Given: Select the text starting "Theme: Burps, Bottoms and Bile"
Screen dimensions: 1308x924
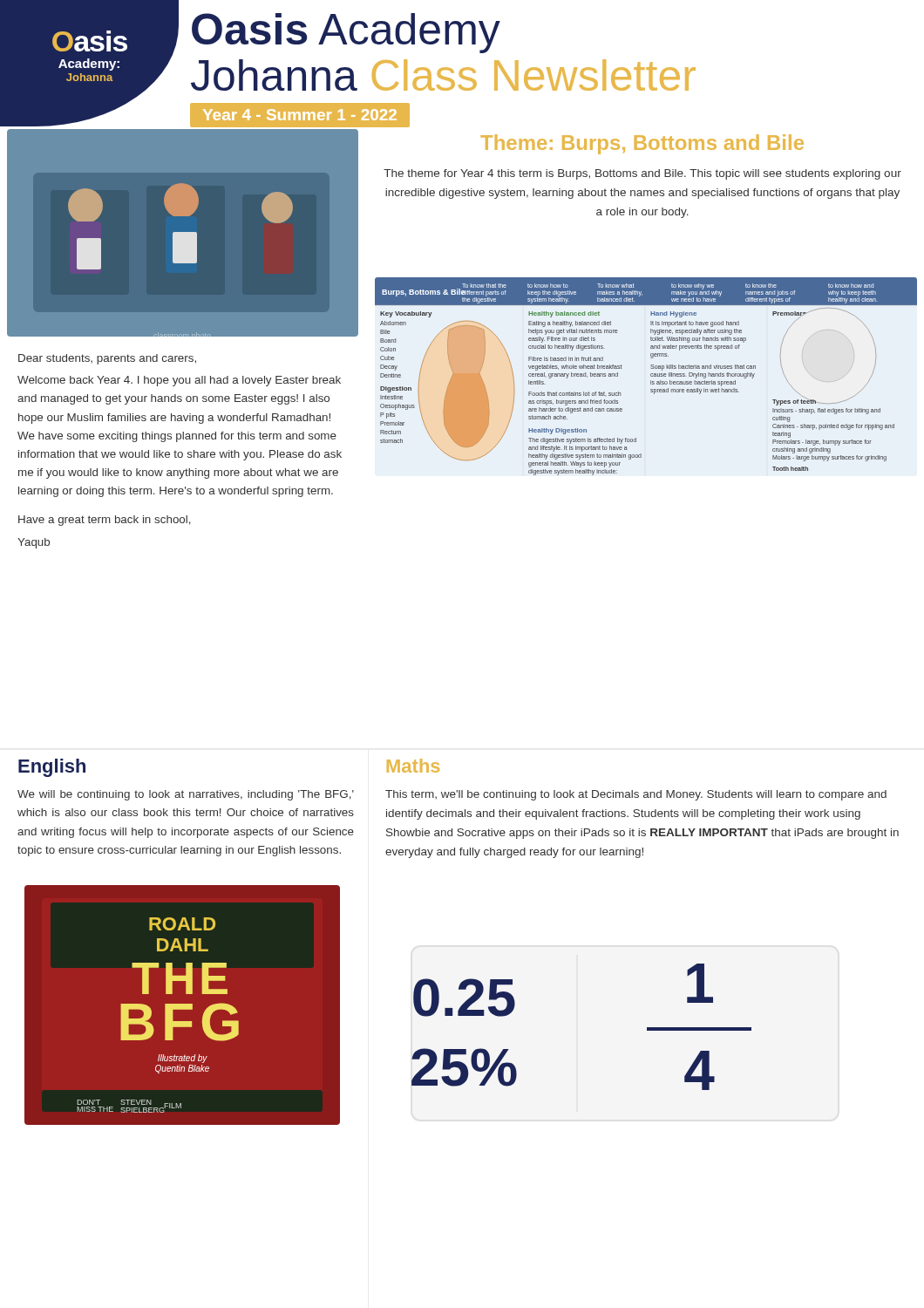Looking at the screenshot, I should [x=642, y=143].
